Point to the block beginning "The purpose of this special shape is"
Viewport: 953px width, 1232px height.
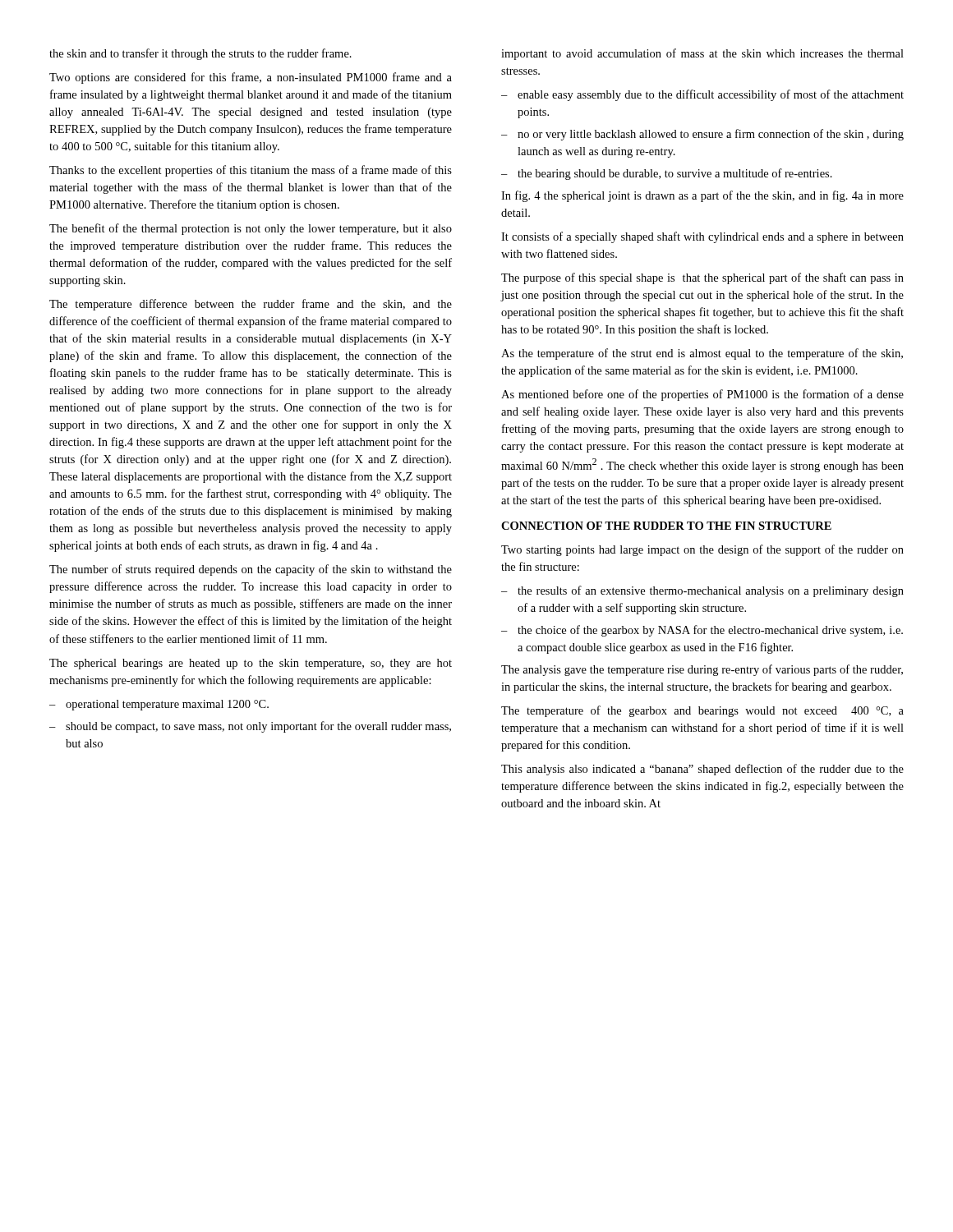pyautogui.click(x=702, y=304)
